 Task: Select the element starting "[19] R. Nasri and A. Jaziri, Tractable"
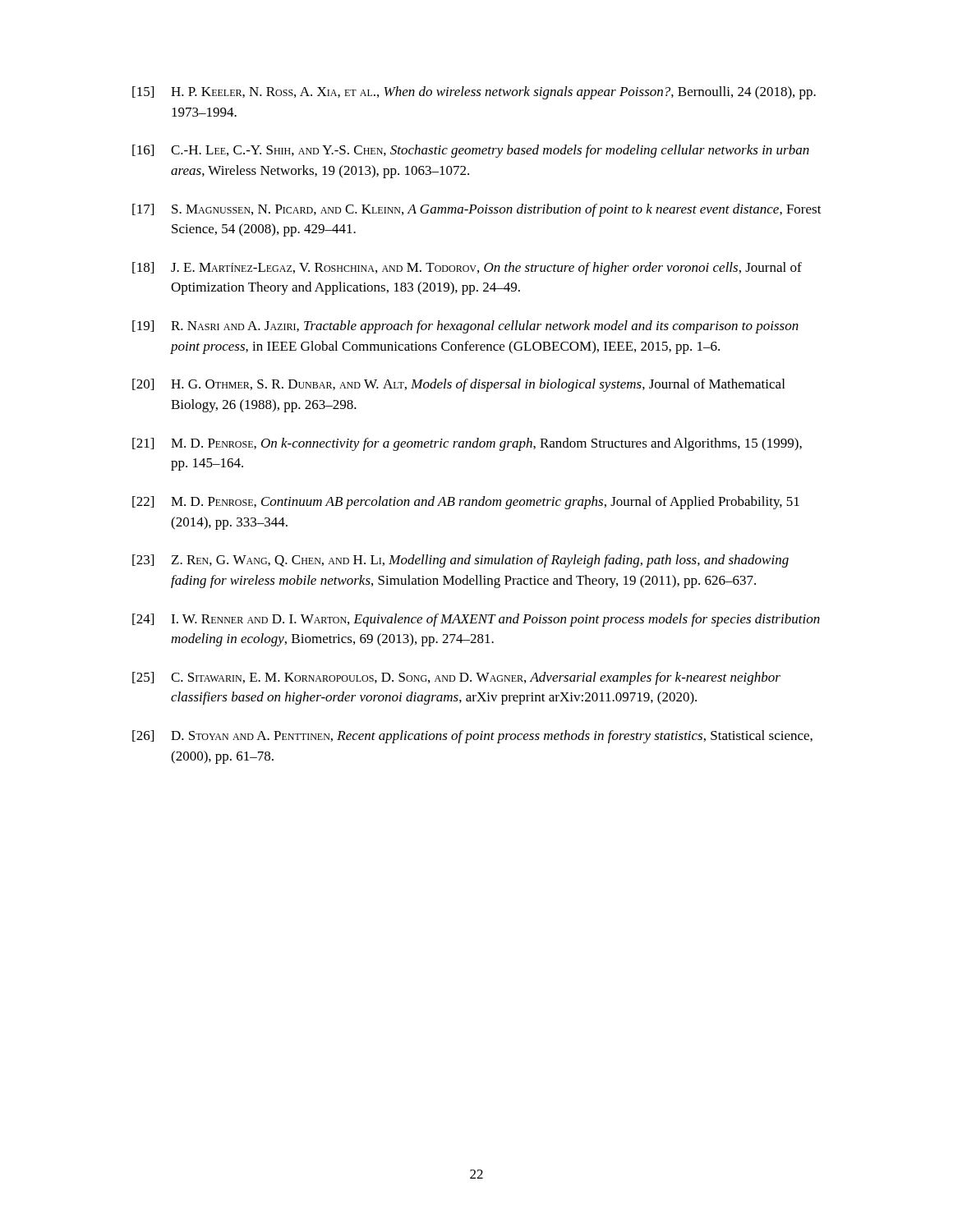tap(476, 337)
